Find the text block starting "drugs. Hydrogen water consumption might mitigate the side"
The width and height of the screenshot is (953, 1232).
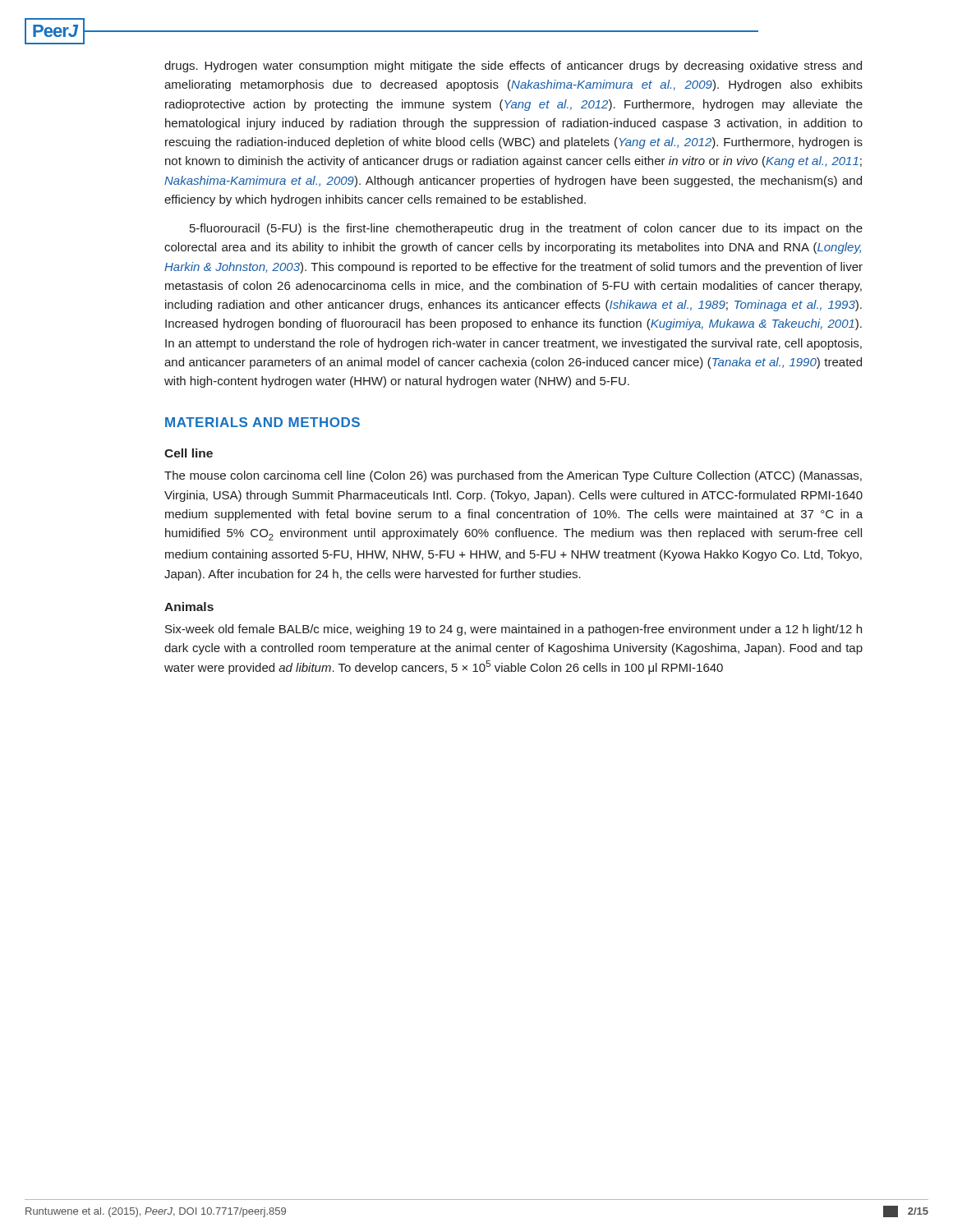point(513,223)
